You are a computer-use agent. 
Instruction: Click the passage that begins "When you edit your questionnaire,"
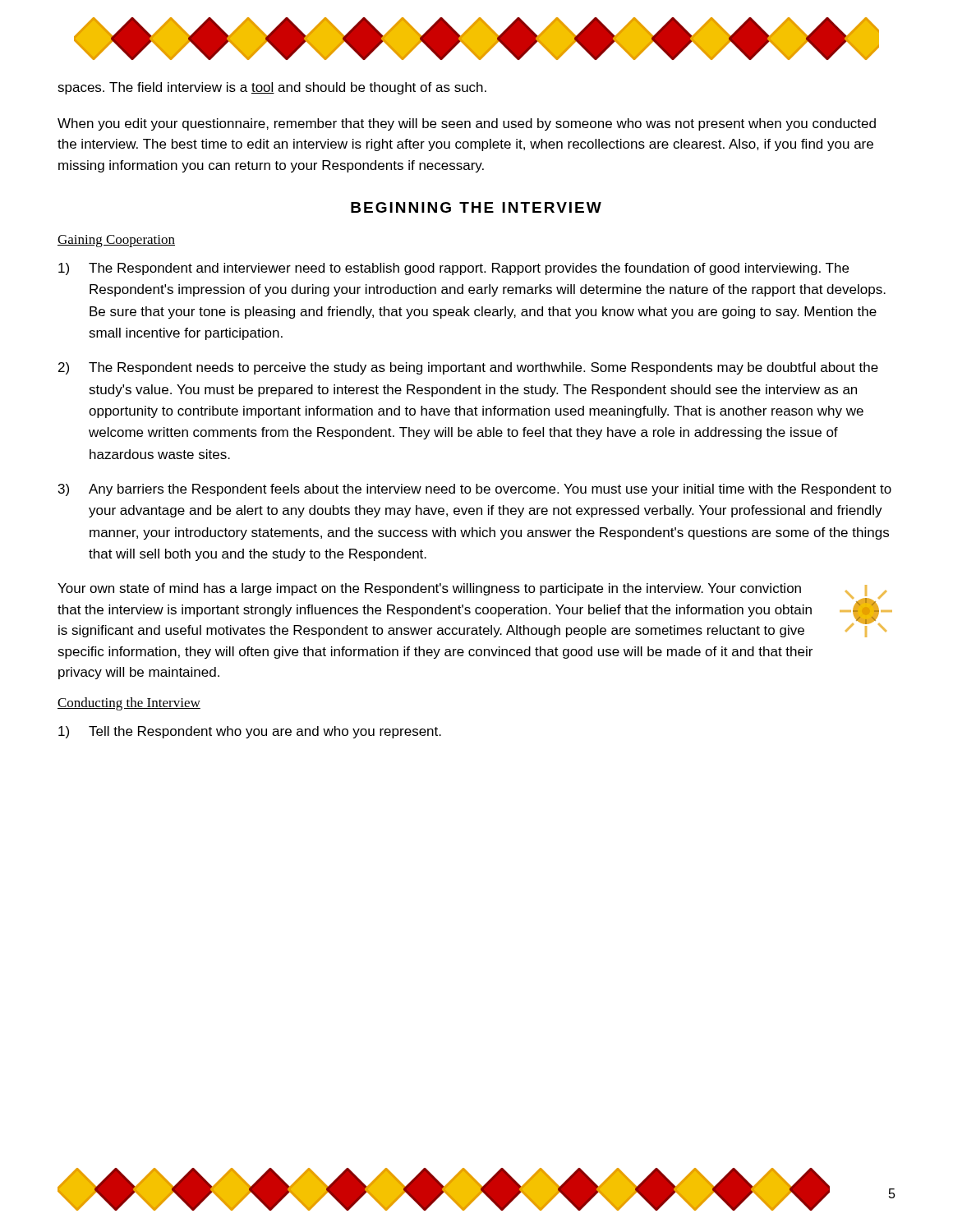(467, 144)
